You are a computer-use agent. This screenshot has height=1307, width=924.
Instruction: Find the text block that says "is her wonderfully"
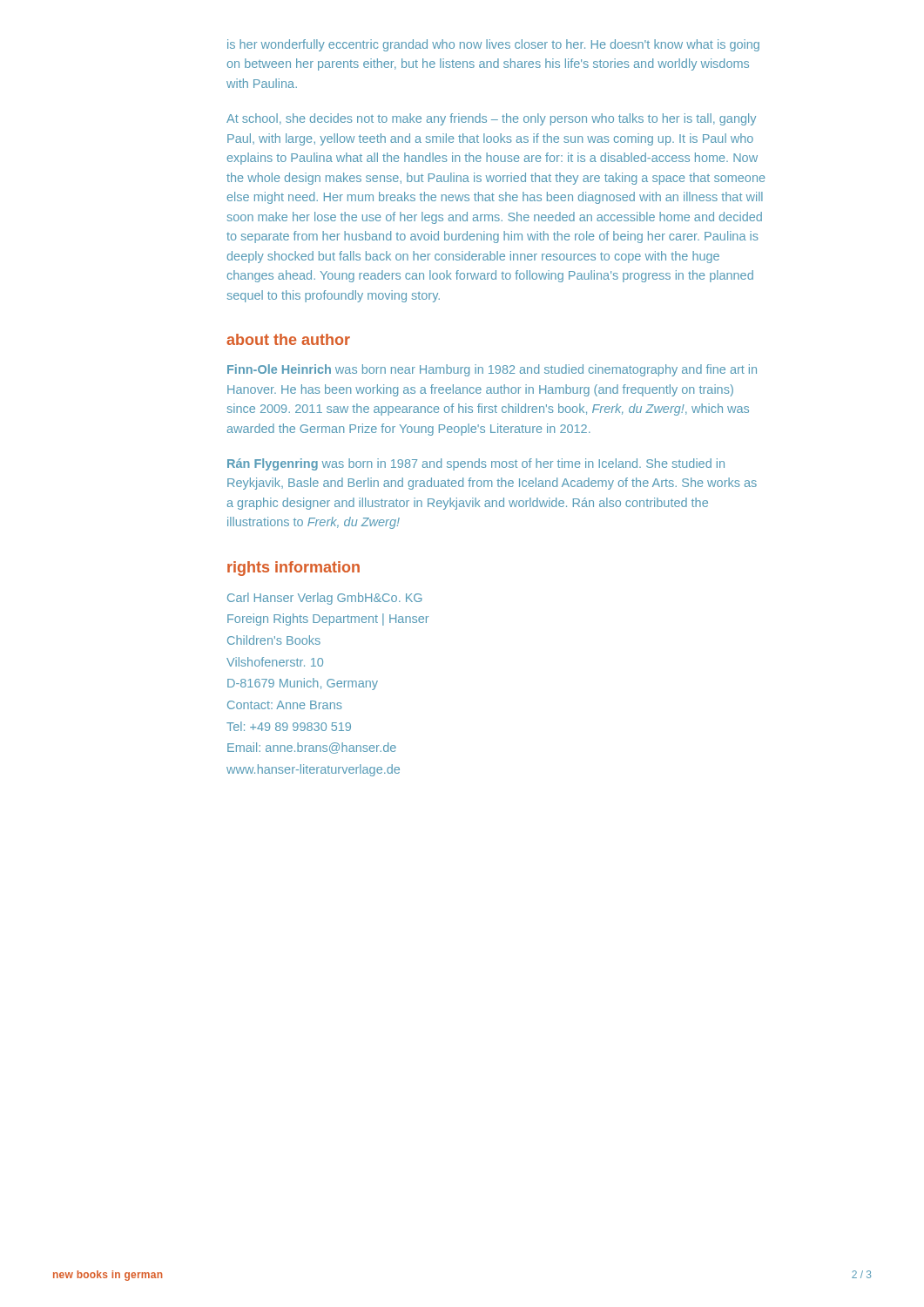click(x=493, y=64)
